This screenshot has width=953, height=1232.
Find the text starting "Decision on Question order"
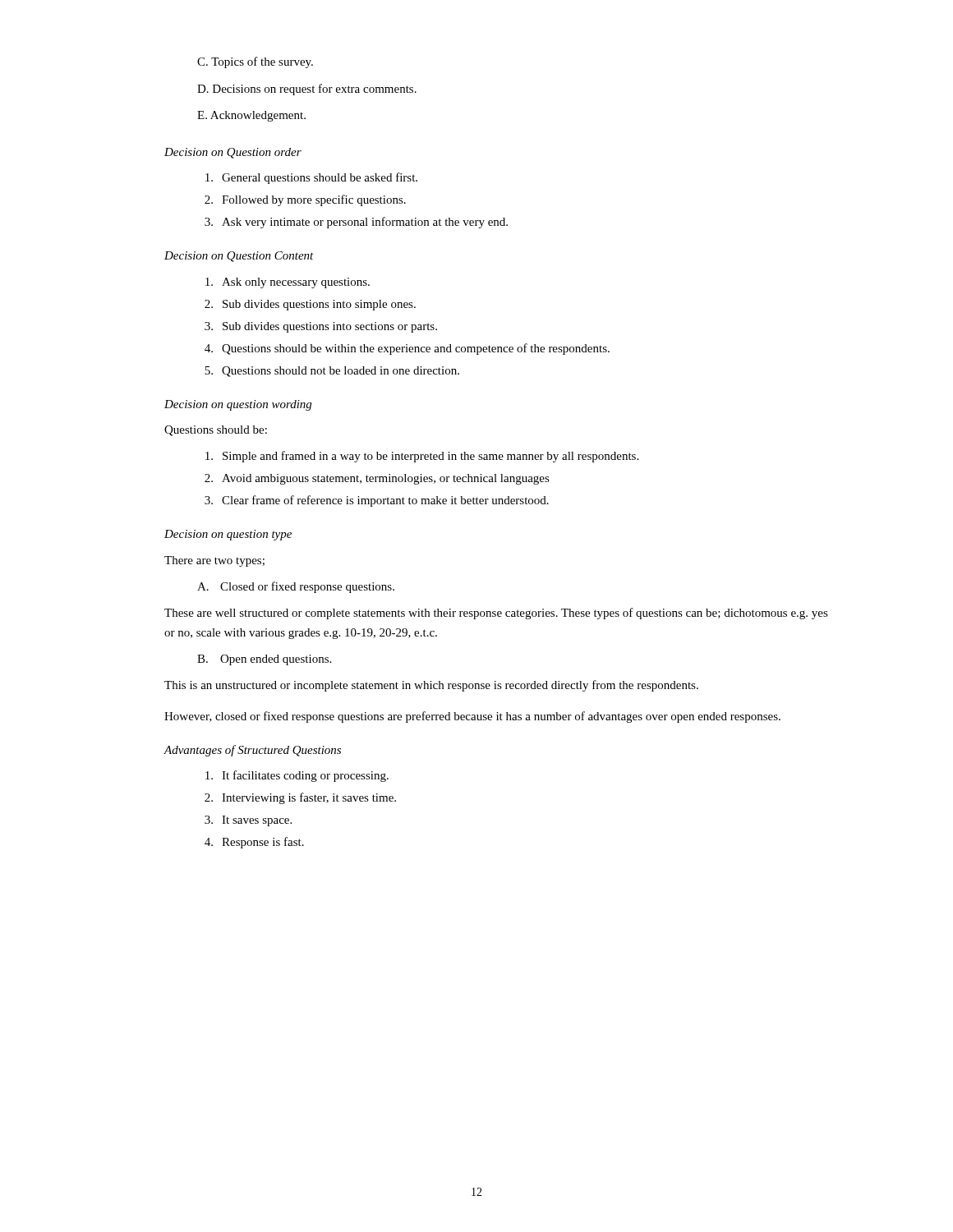point(233,152)
